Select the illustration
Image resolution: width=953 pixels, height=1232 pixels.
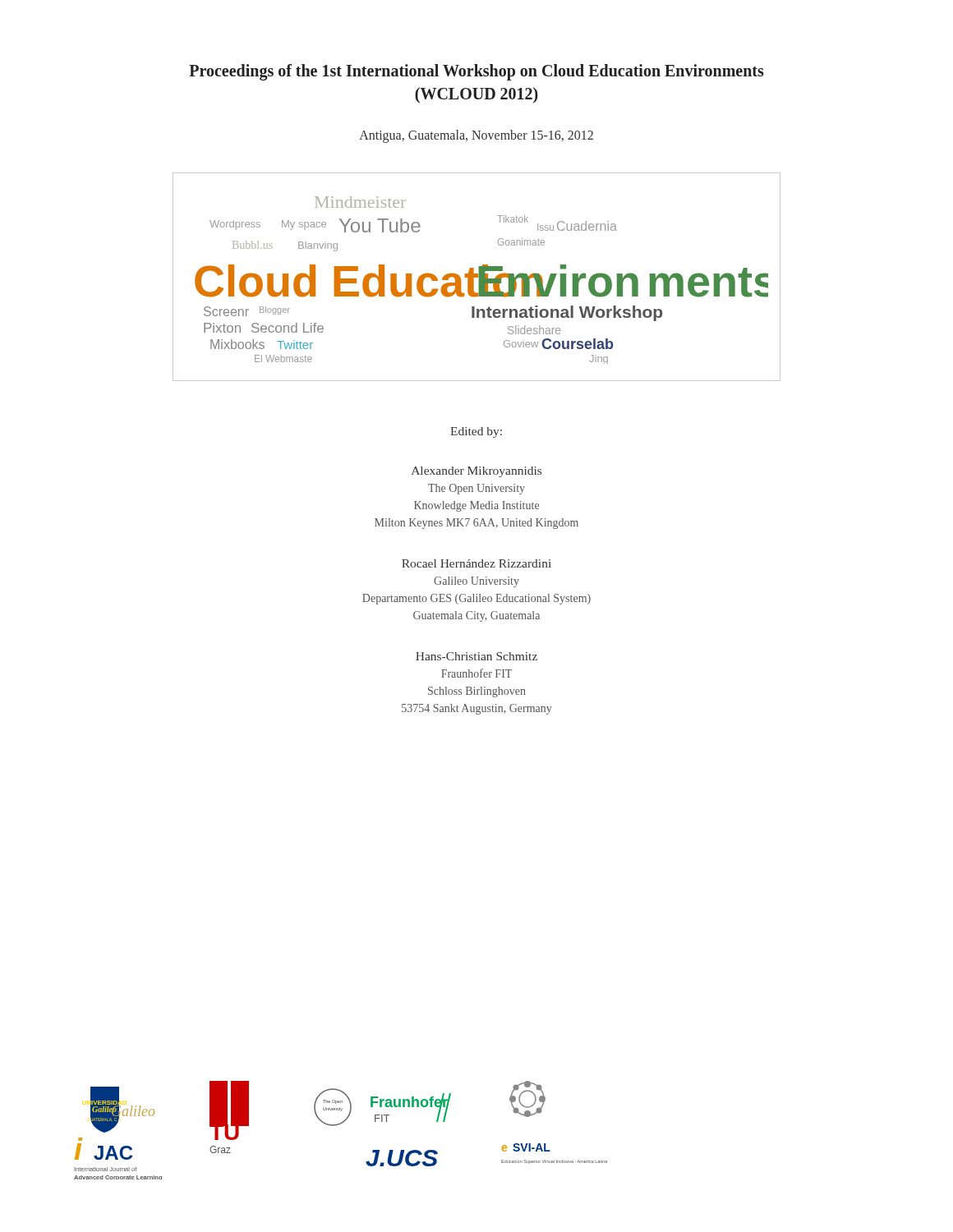pyautogui.click(x=476, y=277)
